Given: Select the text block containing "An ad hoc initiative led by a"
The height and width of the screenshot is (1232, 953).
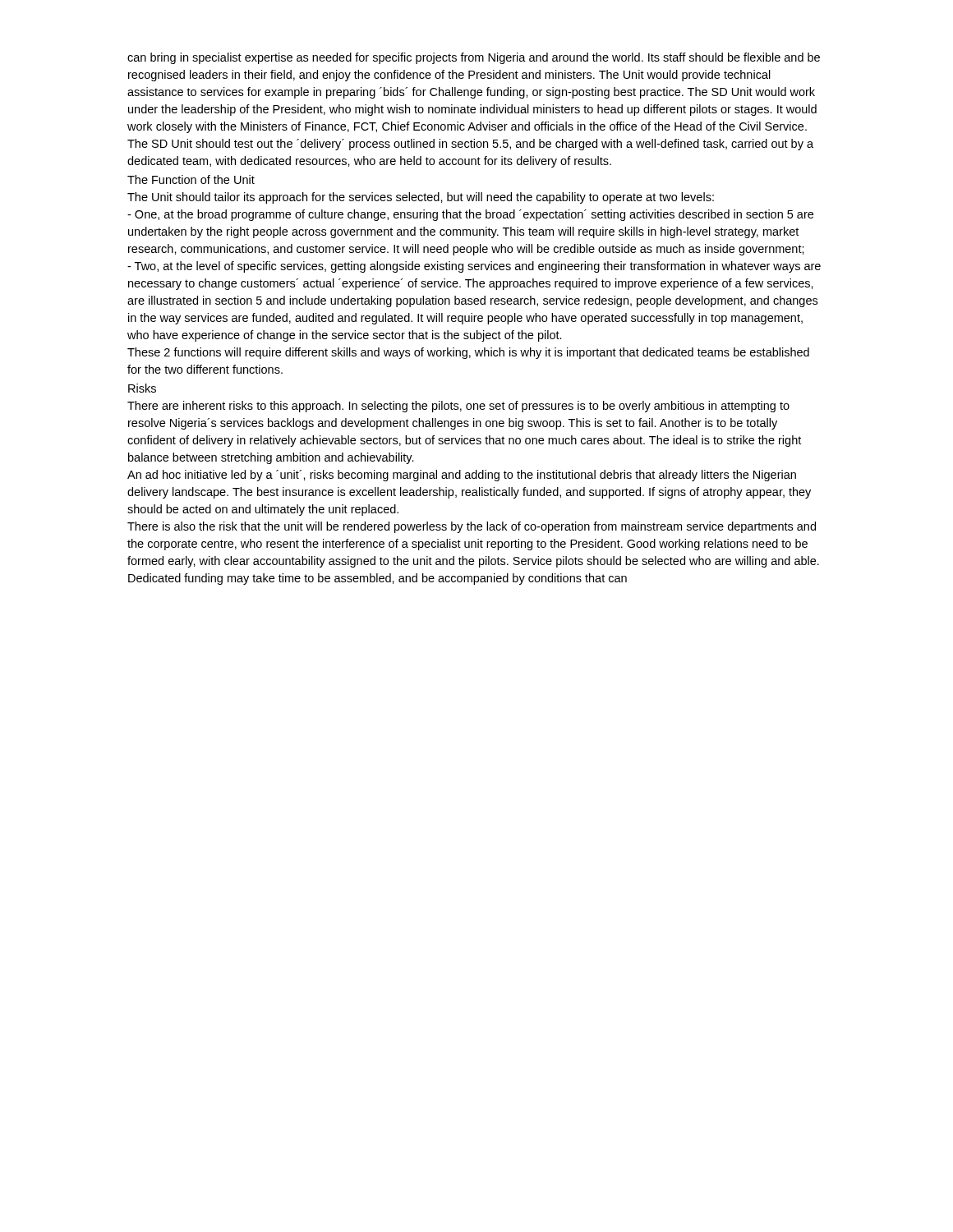Looking at the screenshot, I should point(476,493).
